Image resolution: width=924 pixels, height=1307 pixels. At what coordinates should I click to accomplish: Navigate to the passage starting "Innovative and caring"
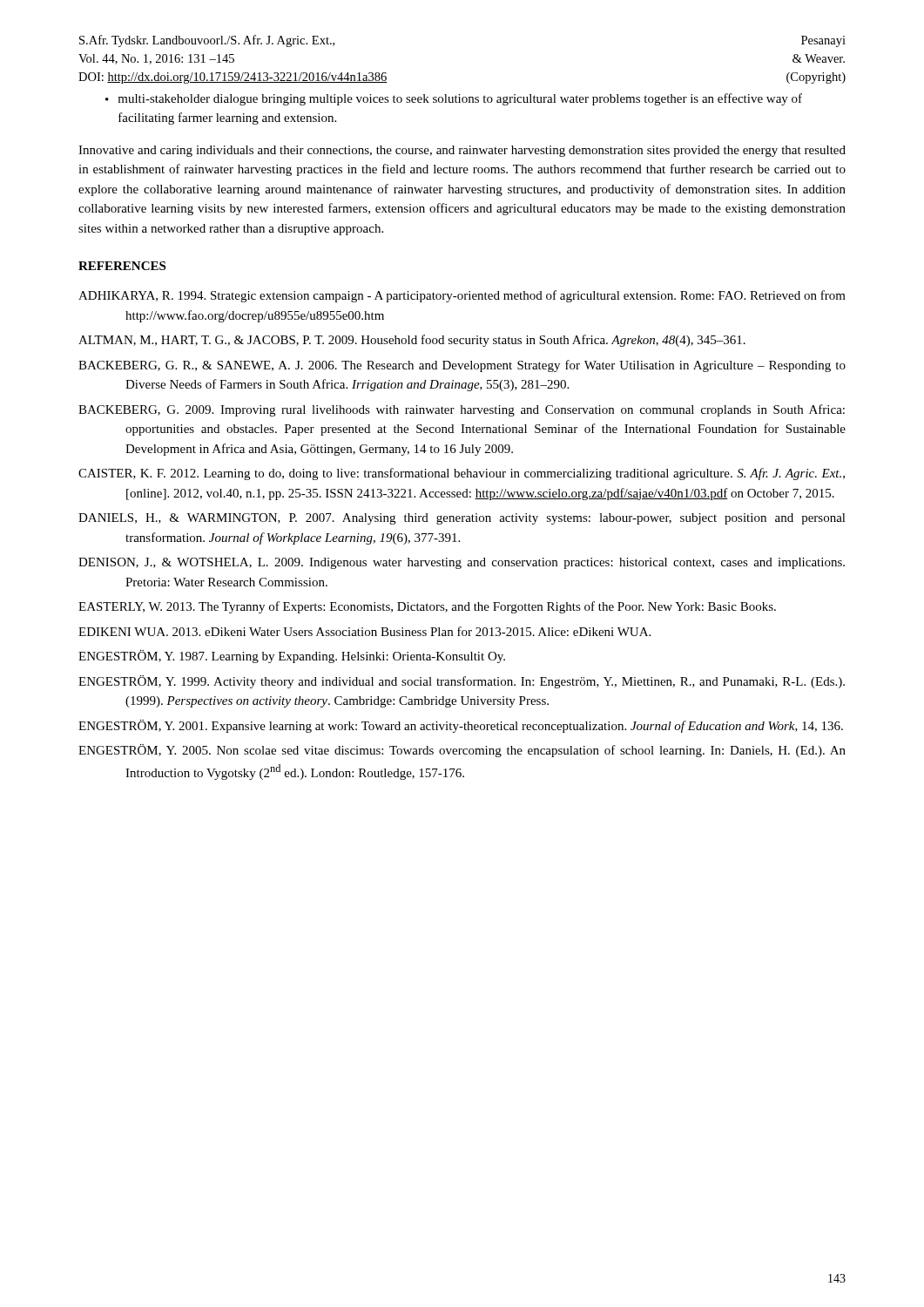[462, 189]
